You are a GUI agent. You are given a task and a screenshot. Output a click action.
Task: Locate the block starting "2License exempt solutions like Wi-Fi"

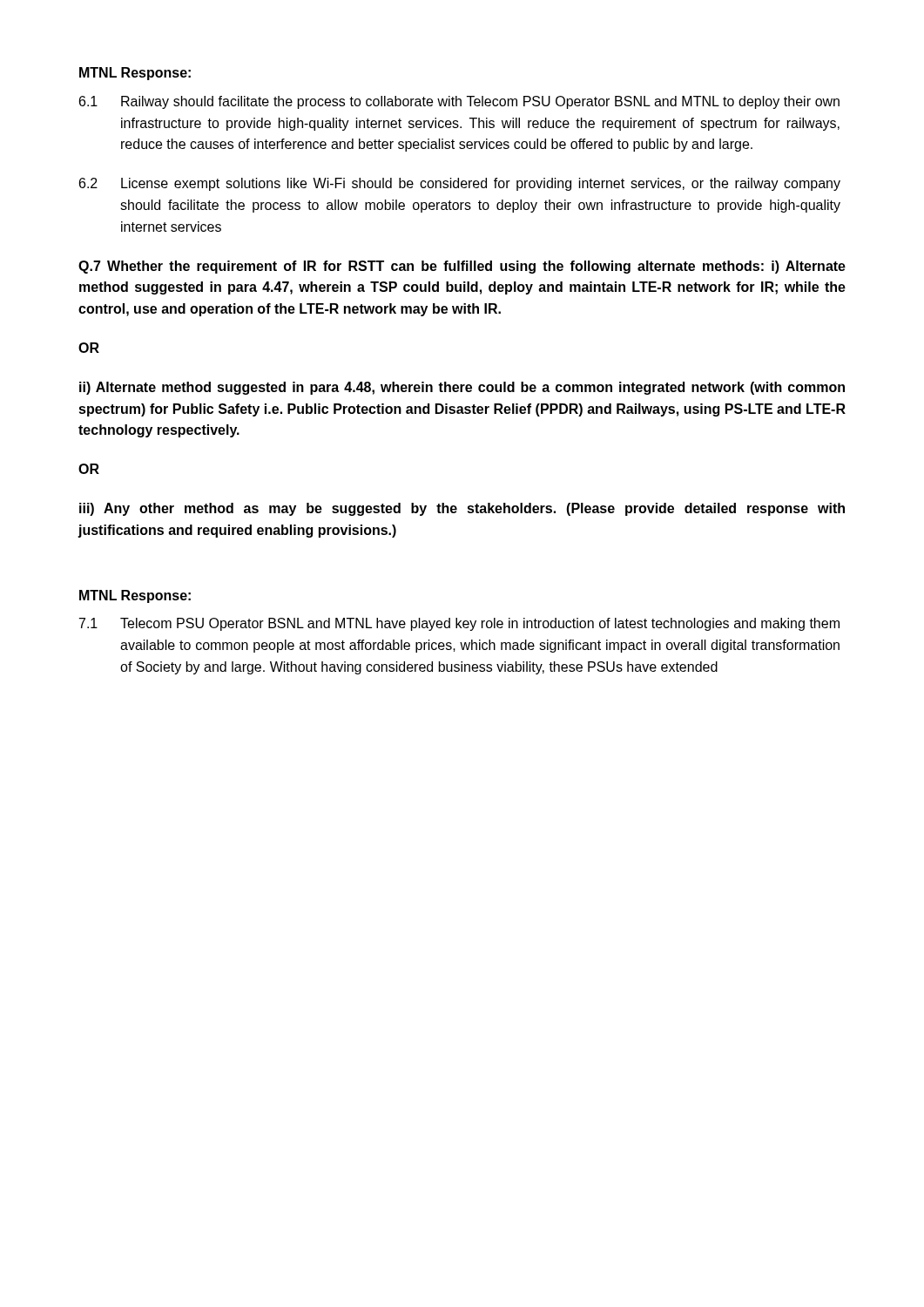459,206
